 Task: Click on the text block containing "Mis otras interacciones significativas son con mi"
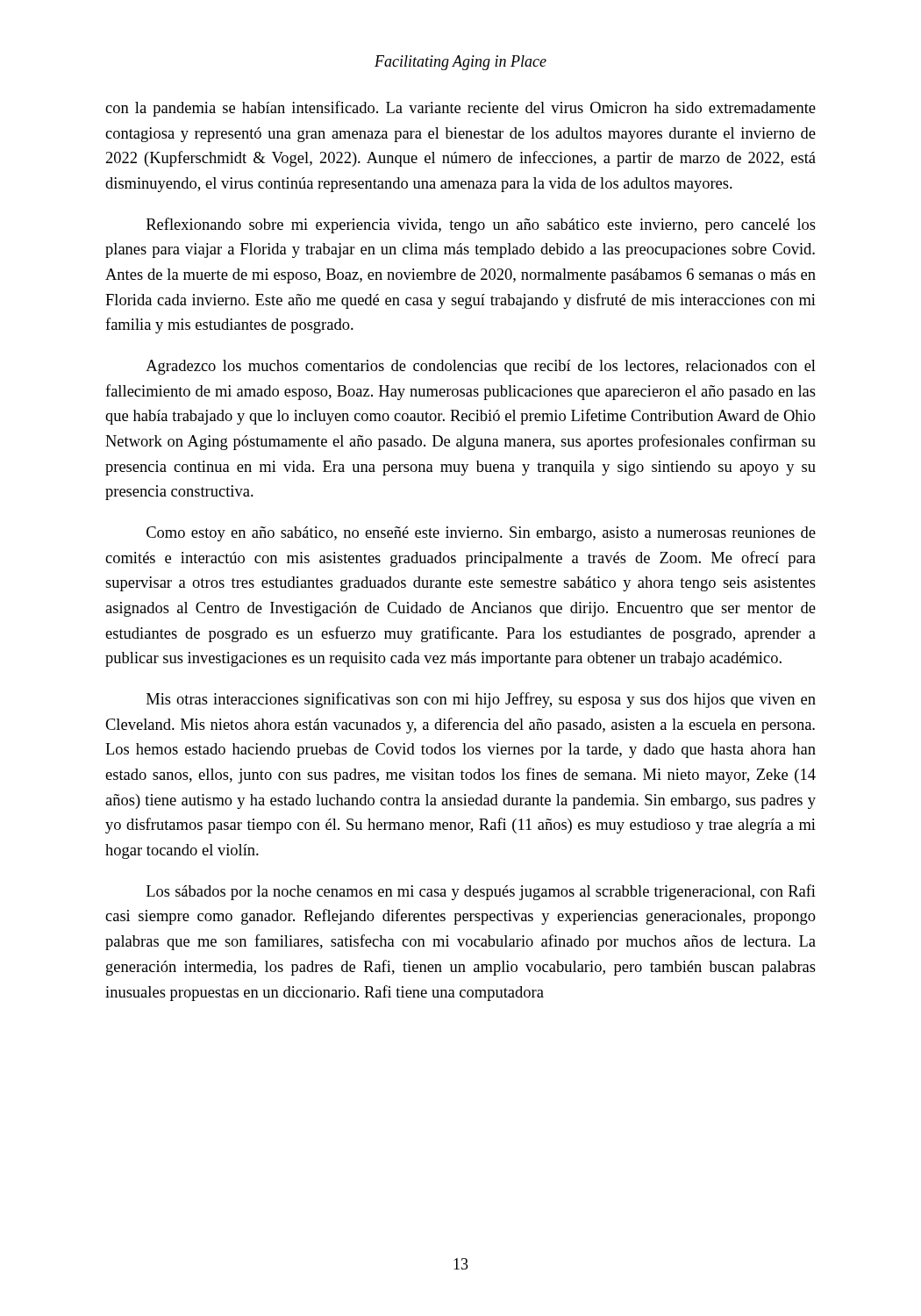(x=460, y=775)
